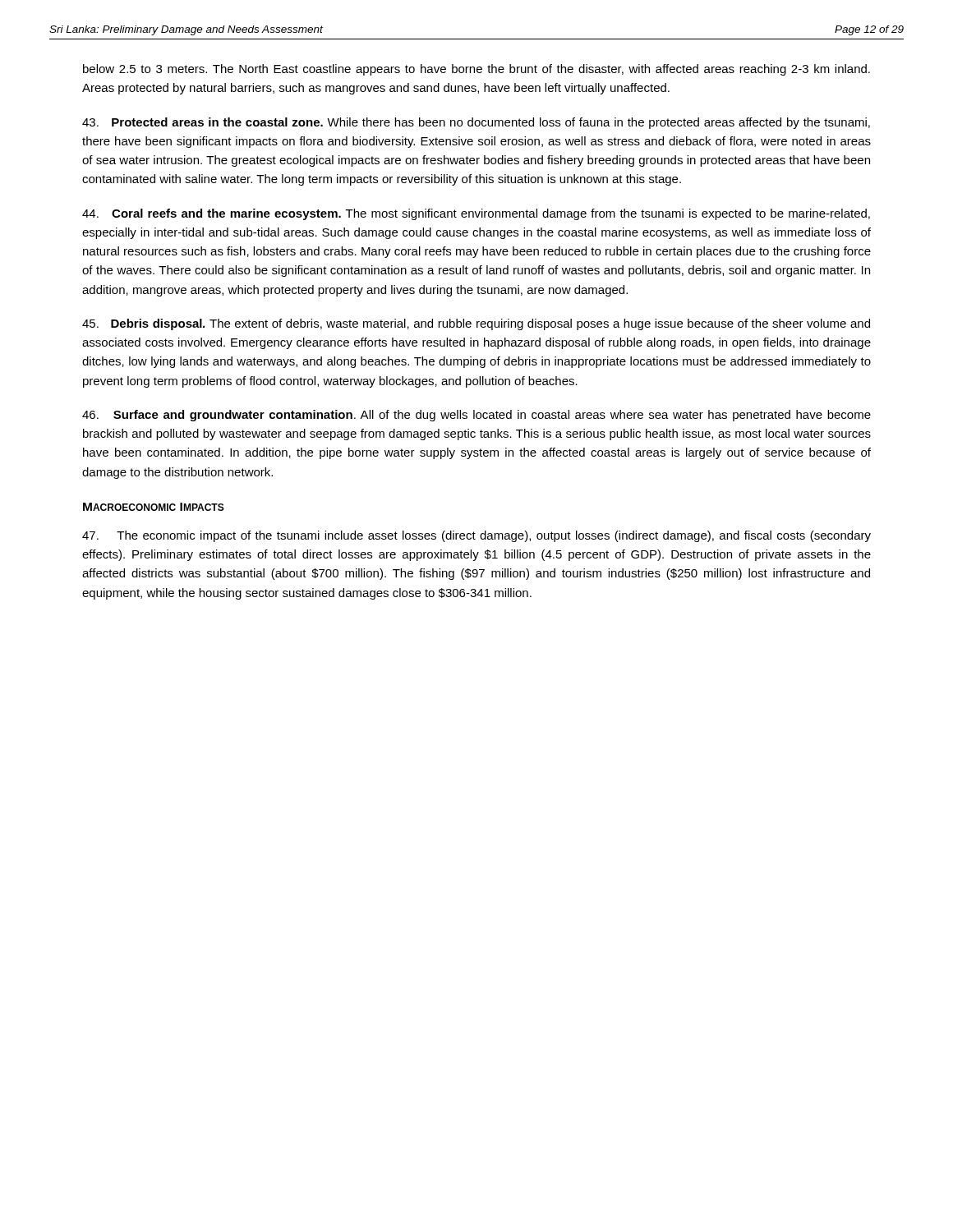This screenshot has width=953, height=1232.
Task: Point to the region starting "below 2.5 to 3 meters. The"
Action: (476, 78)
